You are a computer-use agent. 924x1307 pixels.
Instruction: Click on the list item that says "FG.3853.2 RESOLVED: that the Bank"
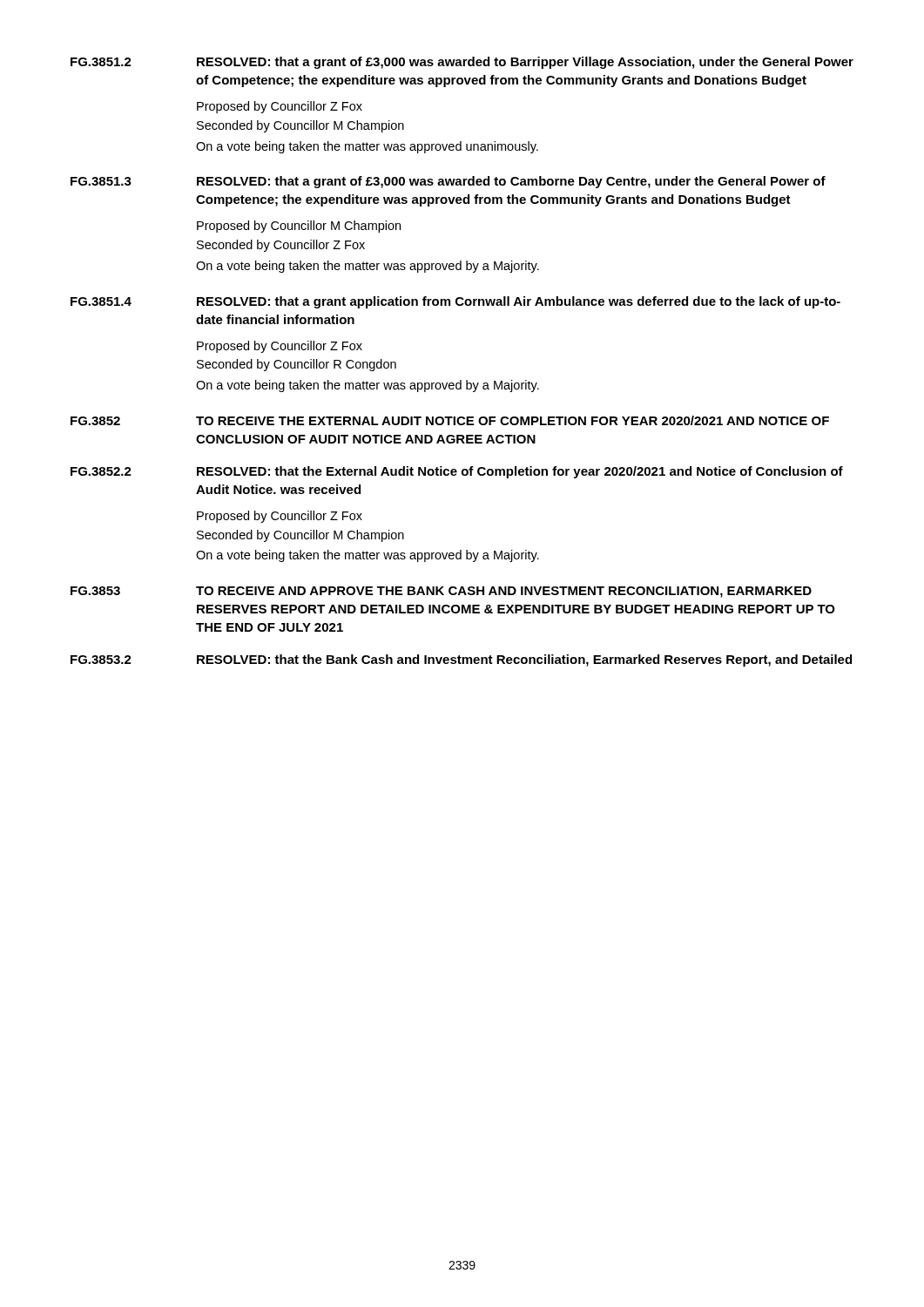point(462,663)
